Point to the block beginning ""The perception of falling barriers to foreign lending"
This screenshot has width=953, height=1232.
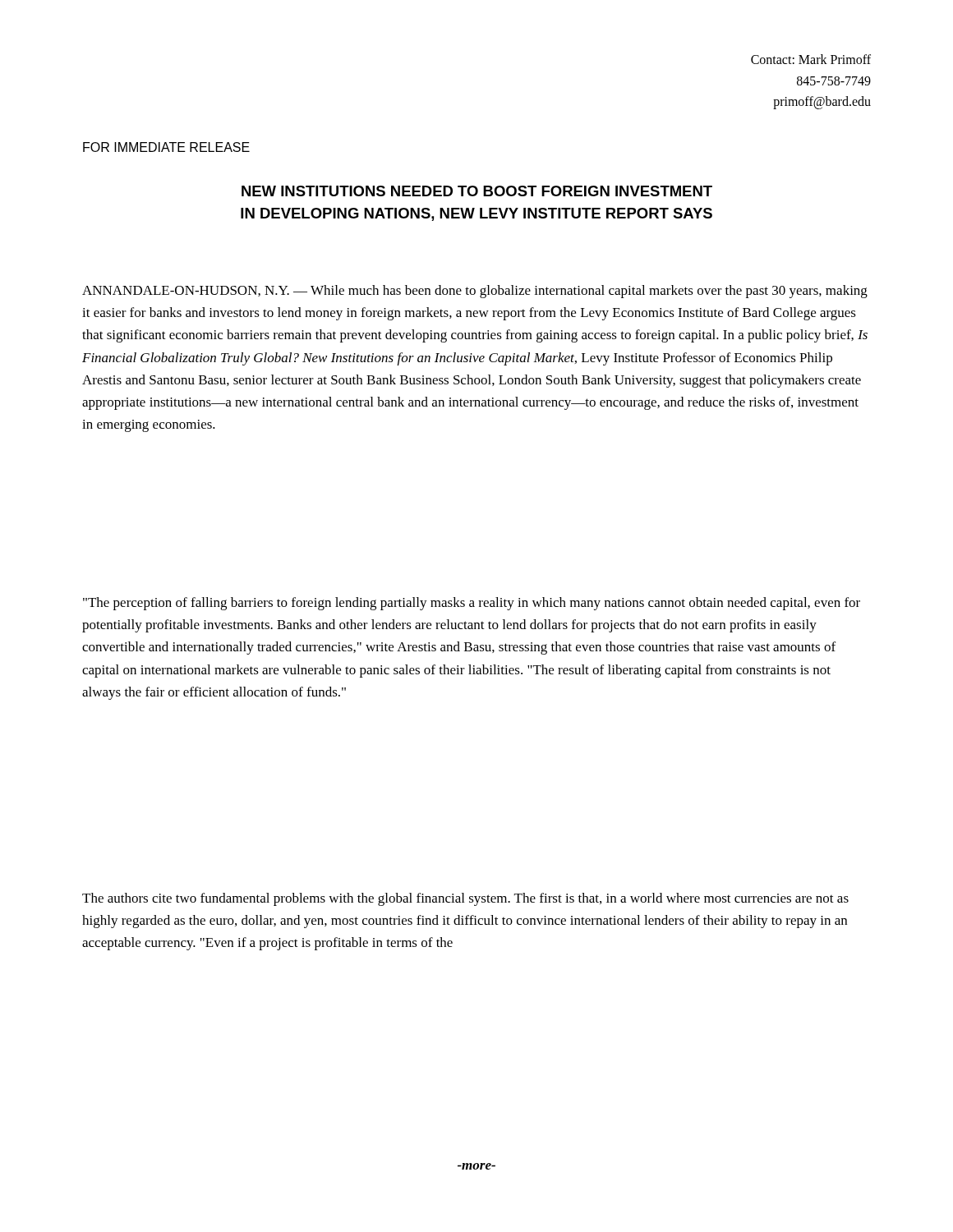pyautogui.click(x=471, y=647)
